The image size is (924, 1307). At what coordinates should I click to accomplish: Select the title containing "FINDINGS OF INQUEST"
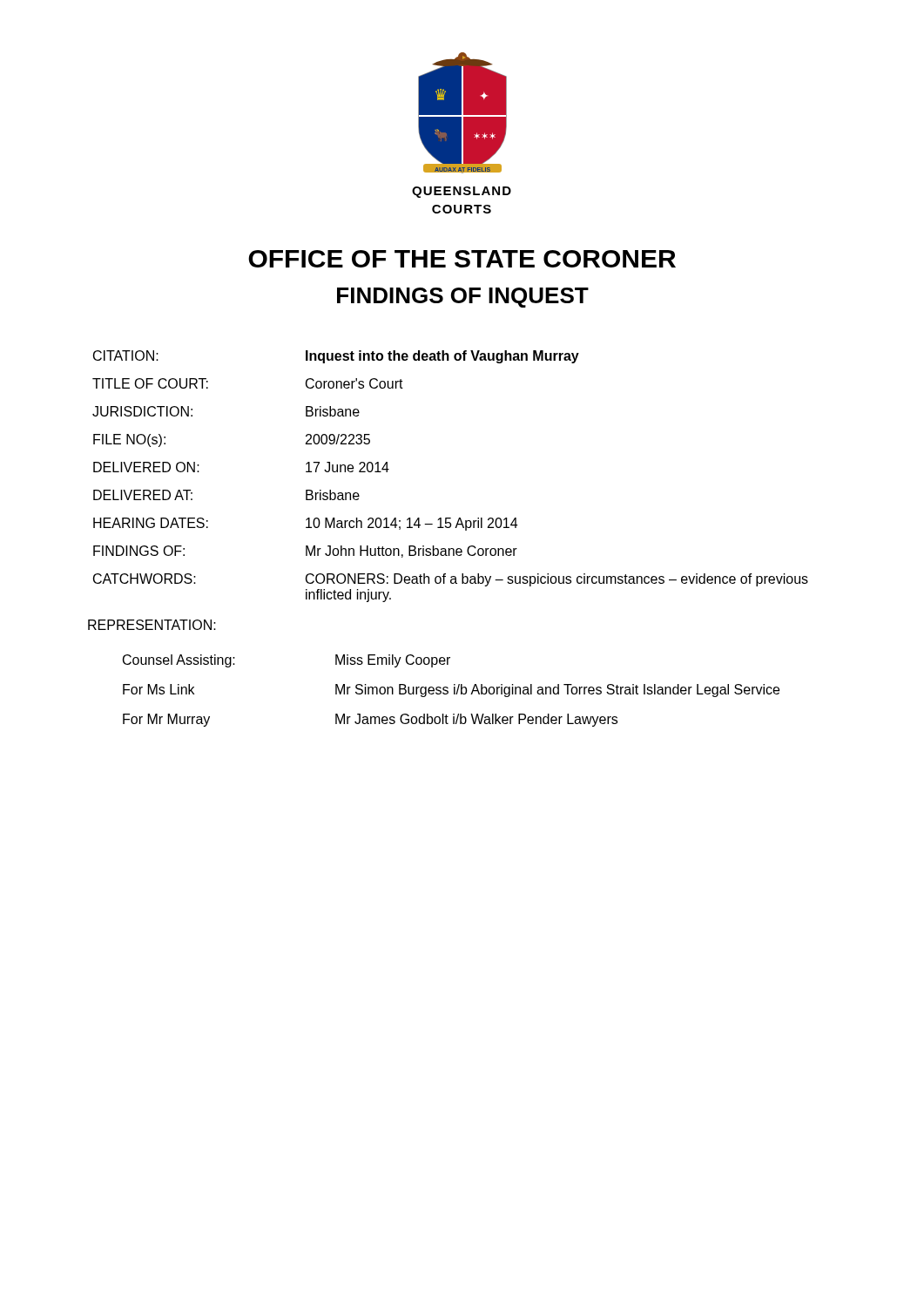tap(462, 295)
